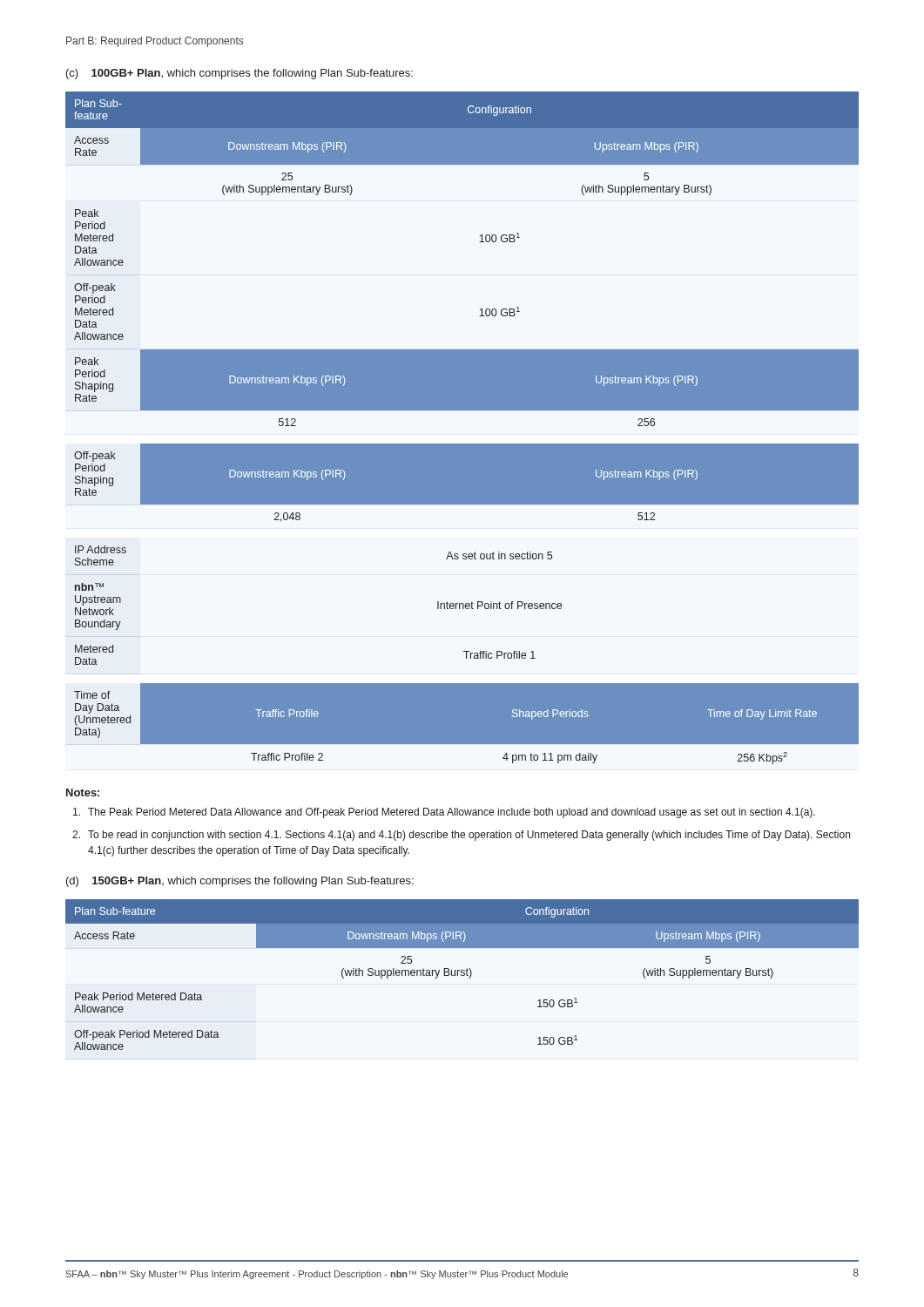Navigate to the text starting "(c) 100GB+ Plan, which comprises the following"
The width and height of the screenshot is (924, 1307).
(239, 73)
